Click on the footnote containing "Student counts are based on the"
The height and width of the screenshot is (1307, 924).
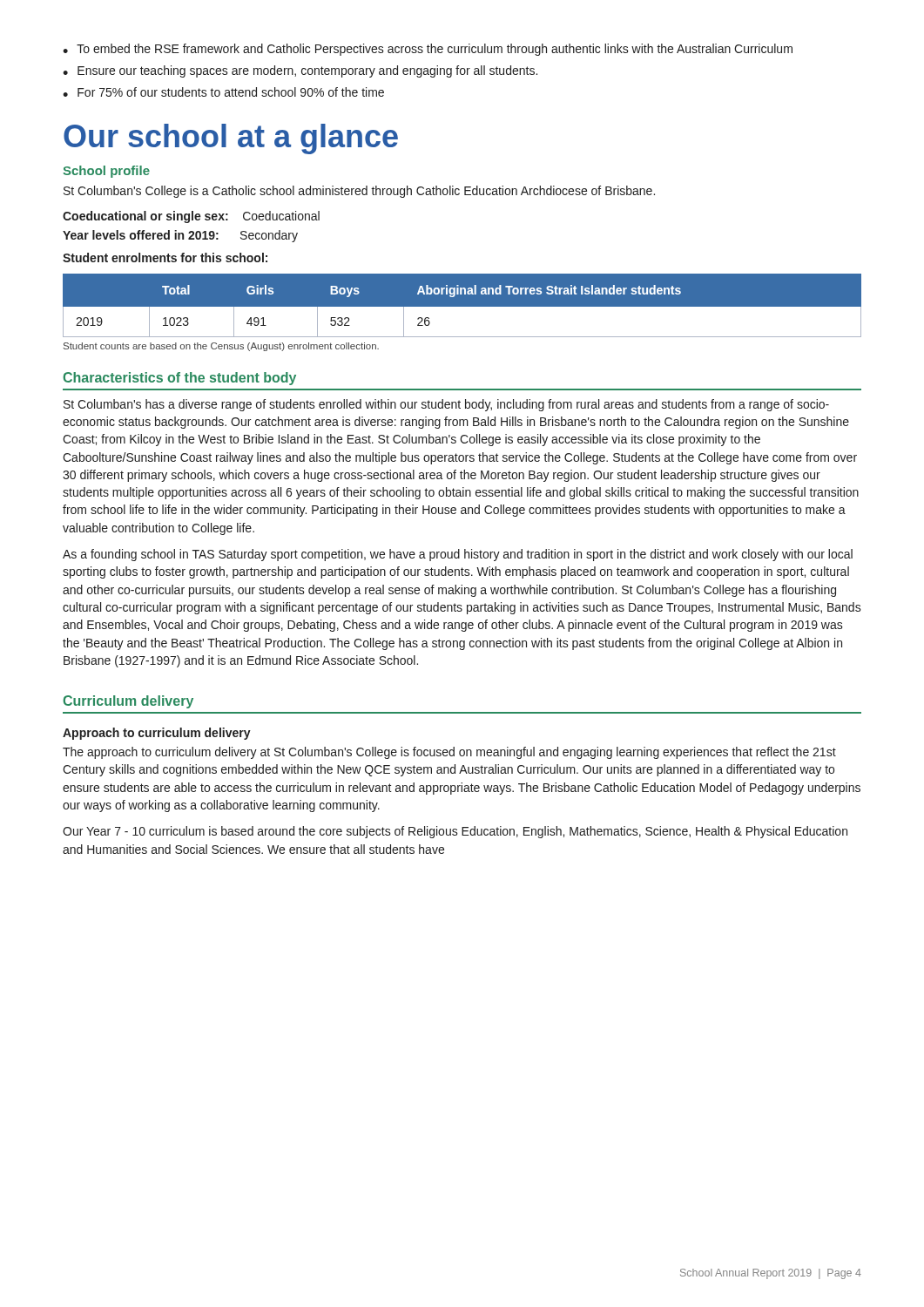[221, 346]
